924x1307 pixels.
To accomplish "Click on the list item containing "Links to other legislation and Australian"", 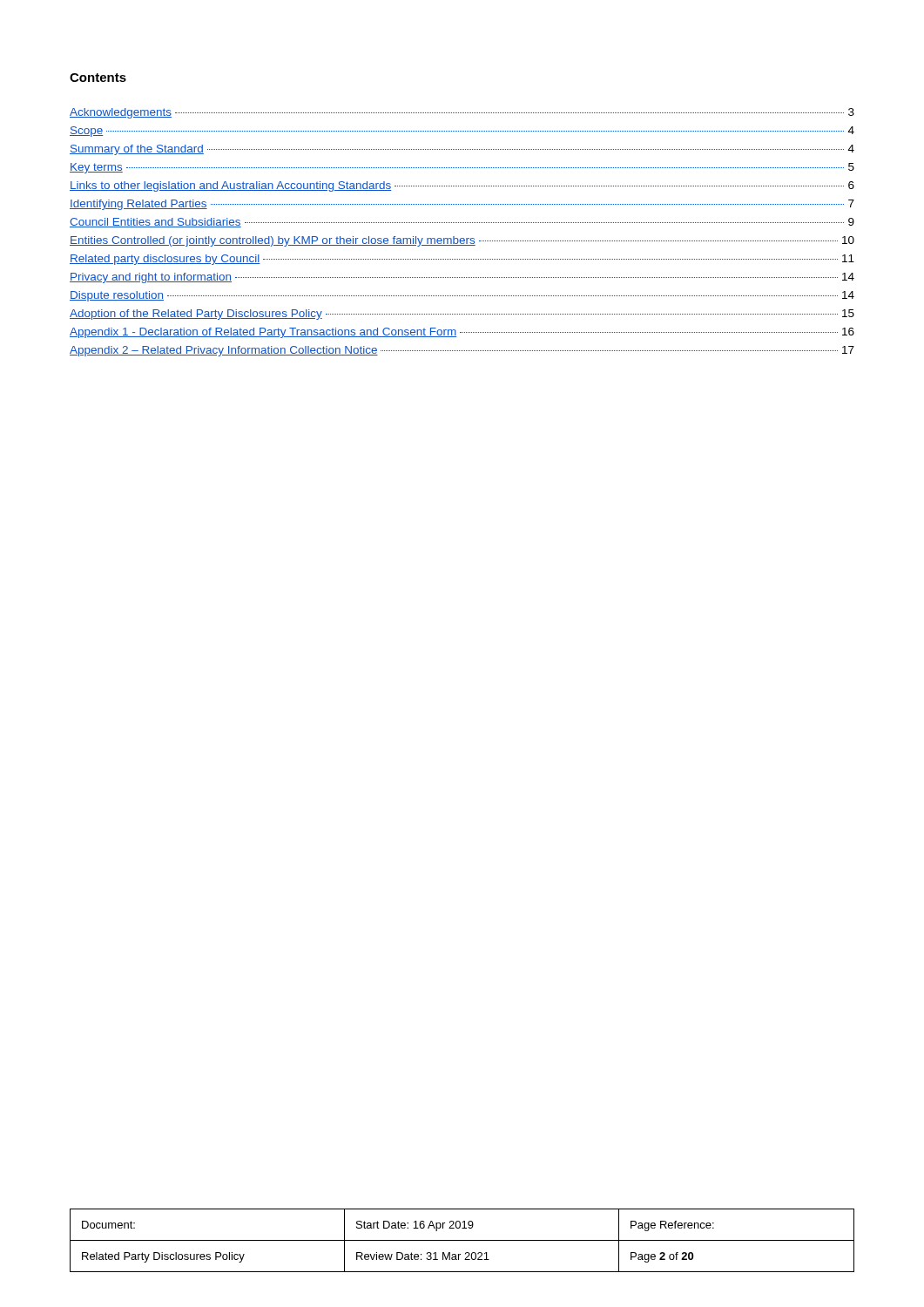I will coord(462,185).
